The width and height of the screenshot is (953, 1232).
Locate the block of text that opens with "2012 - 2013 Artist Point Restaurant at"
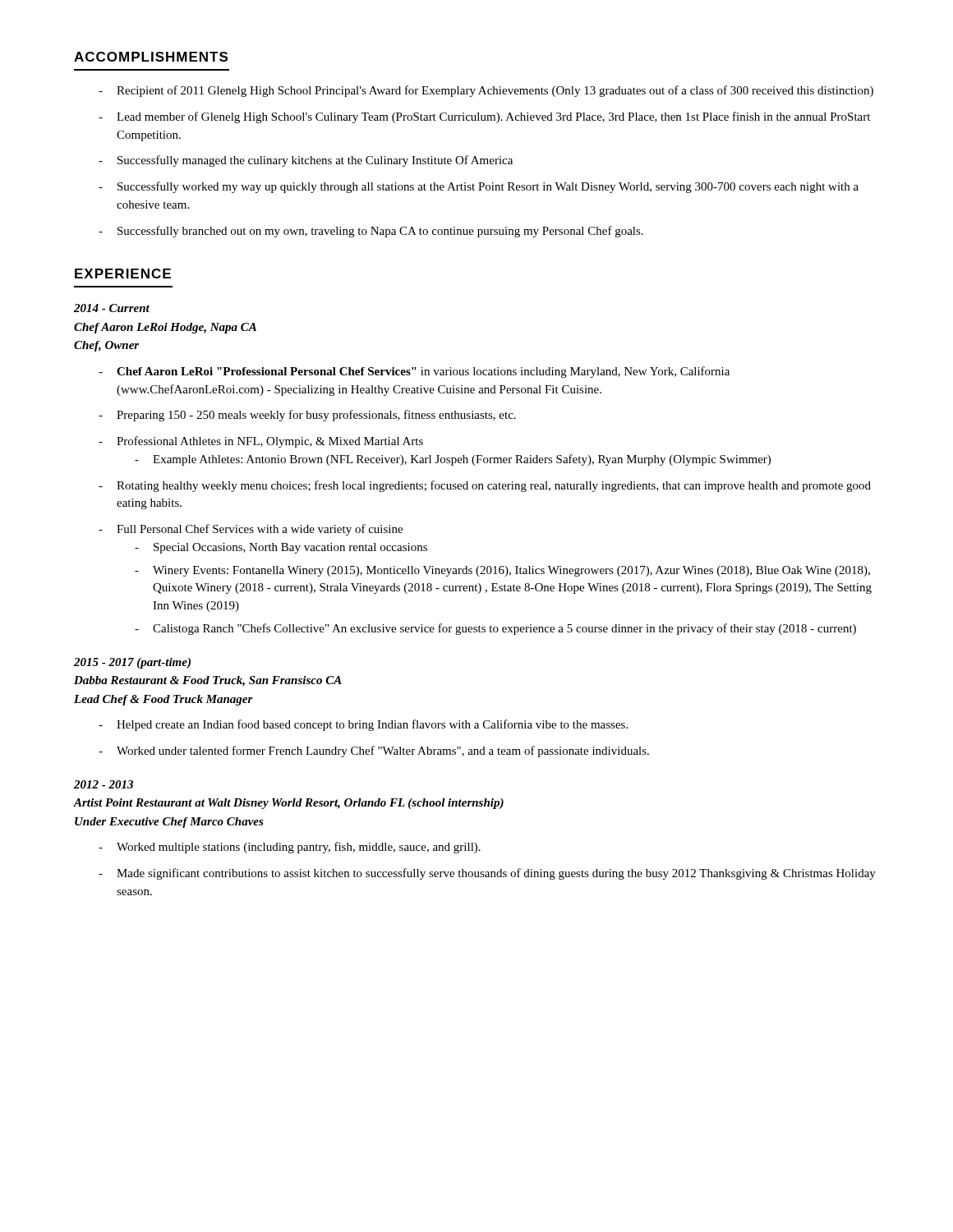tap(476, 803)
